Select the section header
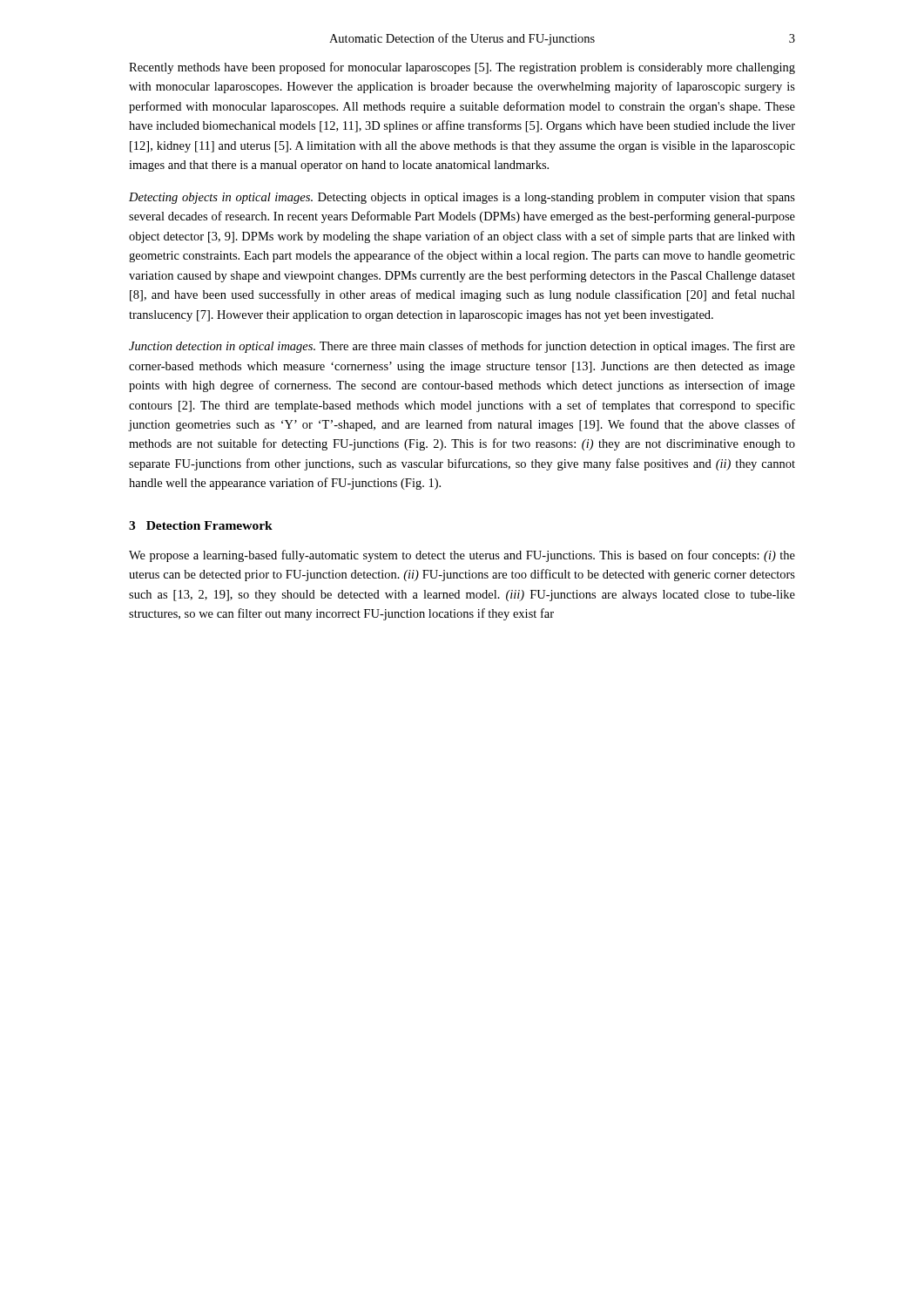924x1307 pixels. [201, 525]
